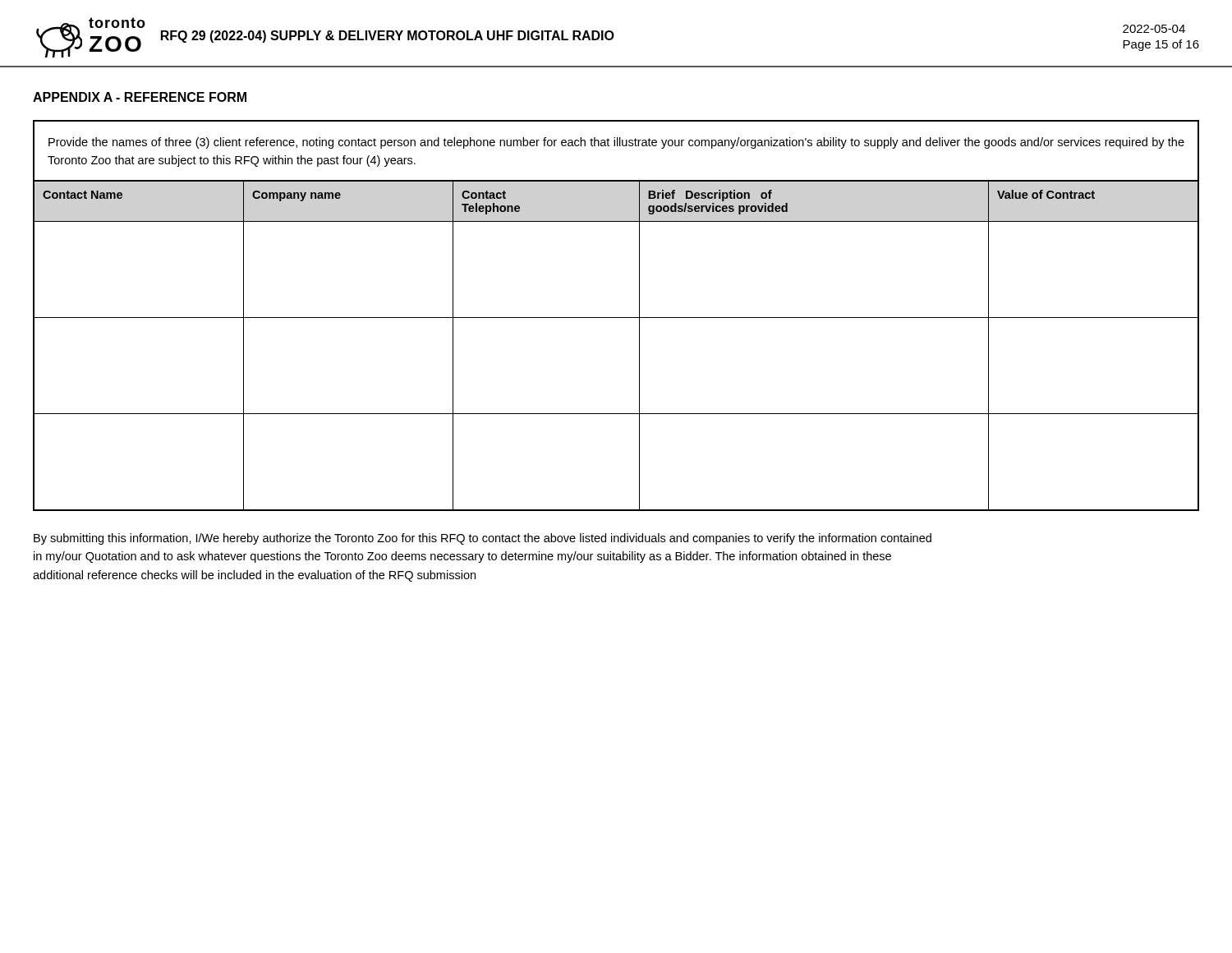Viewport: 1232px width, 953px height.
Task: Locate the table with the text "Company name"
Action: click(x=616, y=345)
